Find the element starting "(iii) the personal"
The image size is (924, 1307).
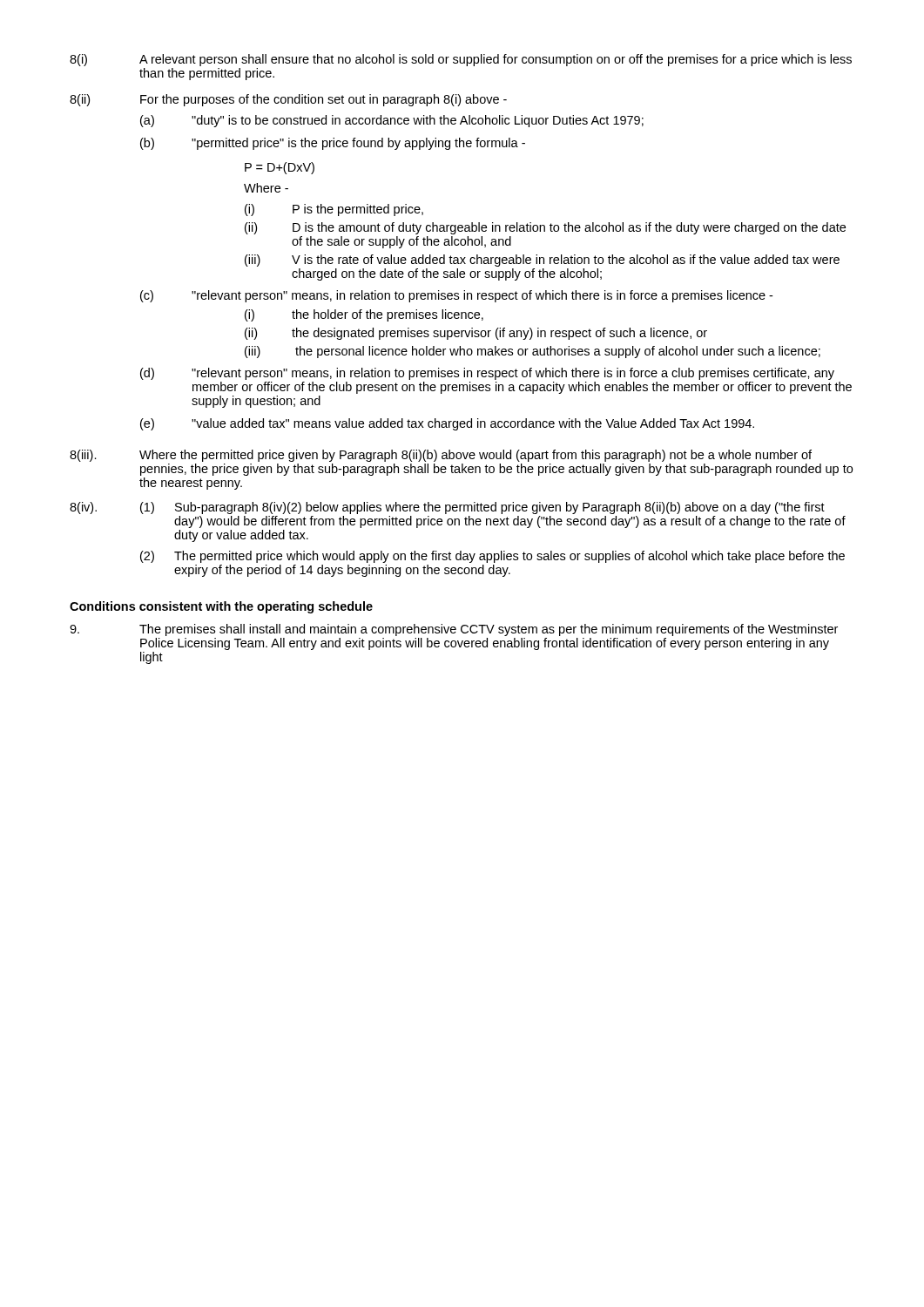549,351
